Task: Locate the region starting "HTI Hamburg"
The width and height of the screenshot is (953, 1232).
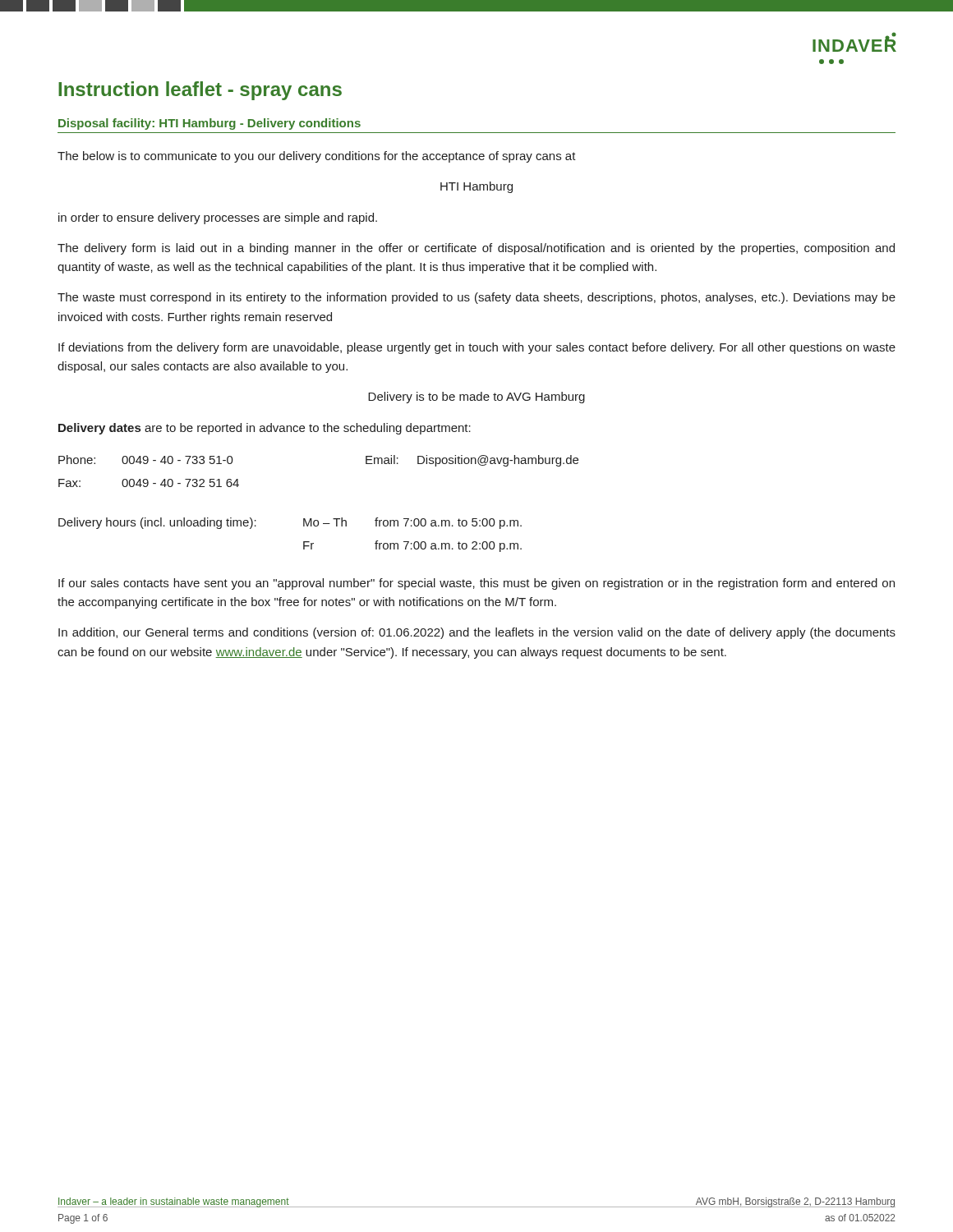Action: click(476, 186)
